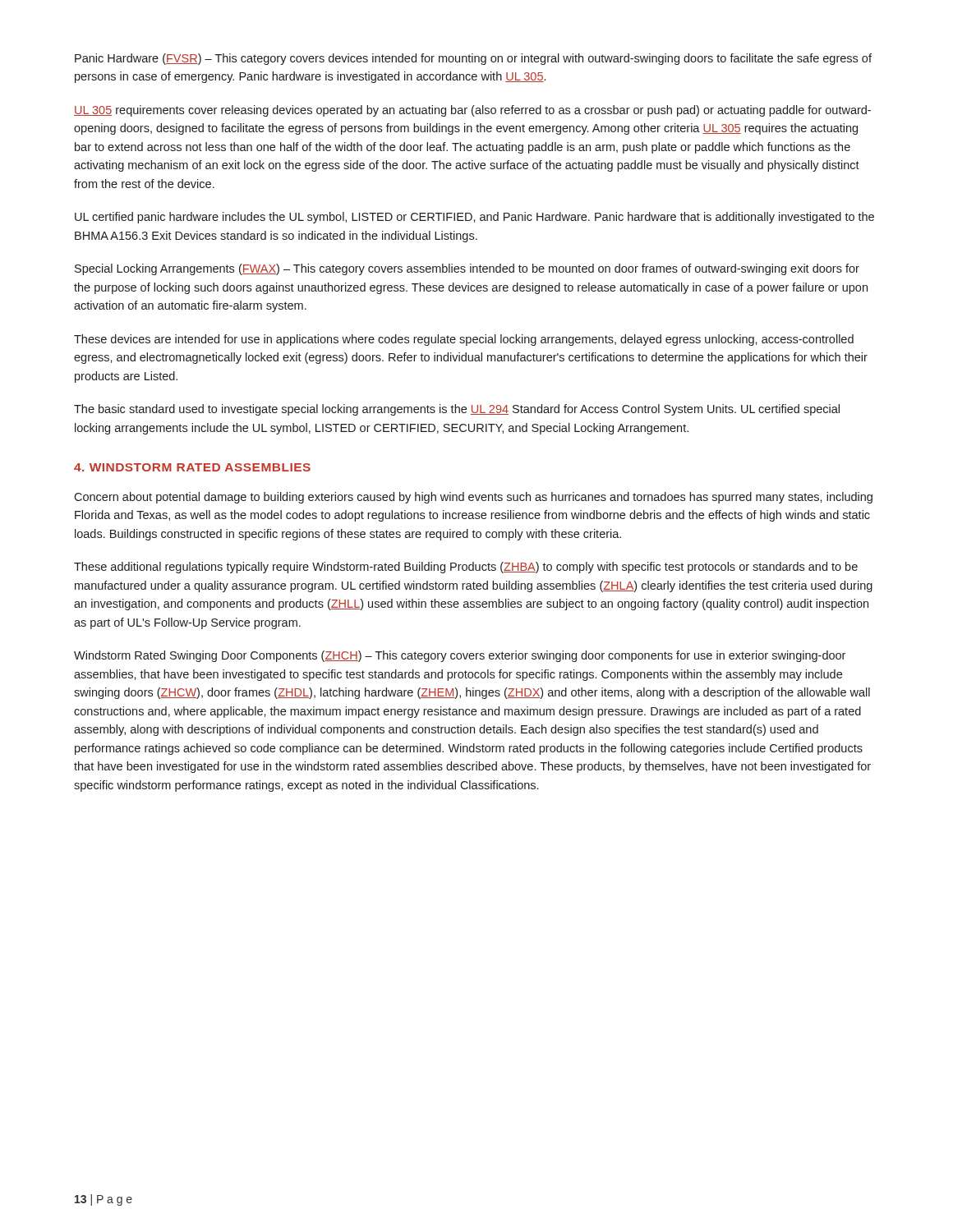Click on the text block with the text "The basic standard"

click(457, 418)
